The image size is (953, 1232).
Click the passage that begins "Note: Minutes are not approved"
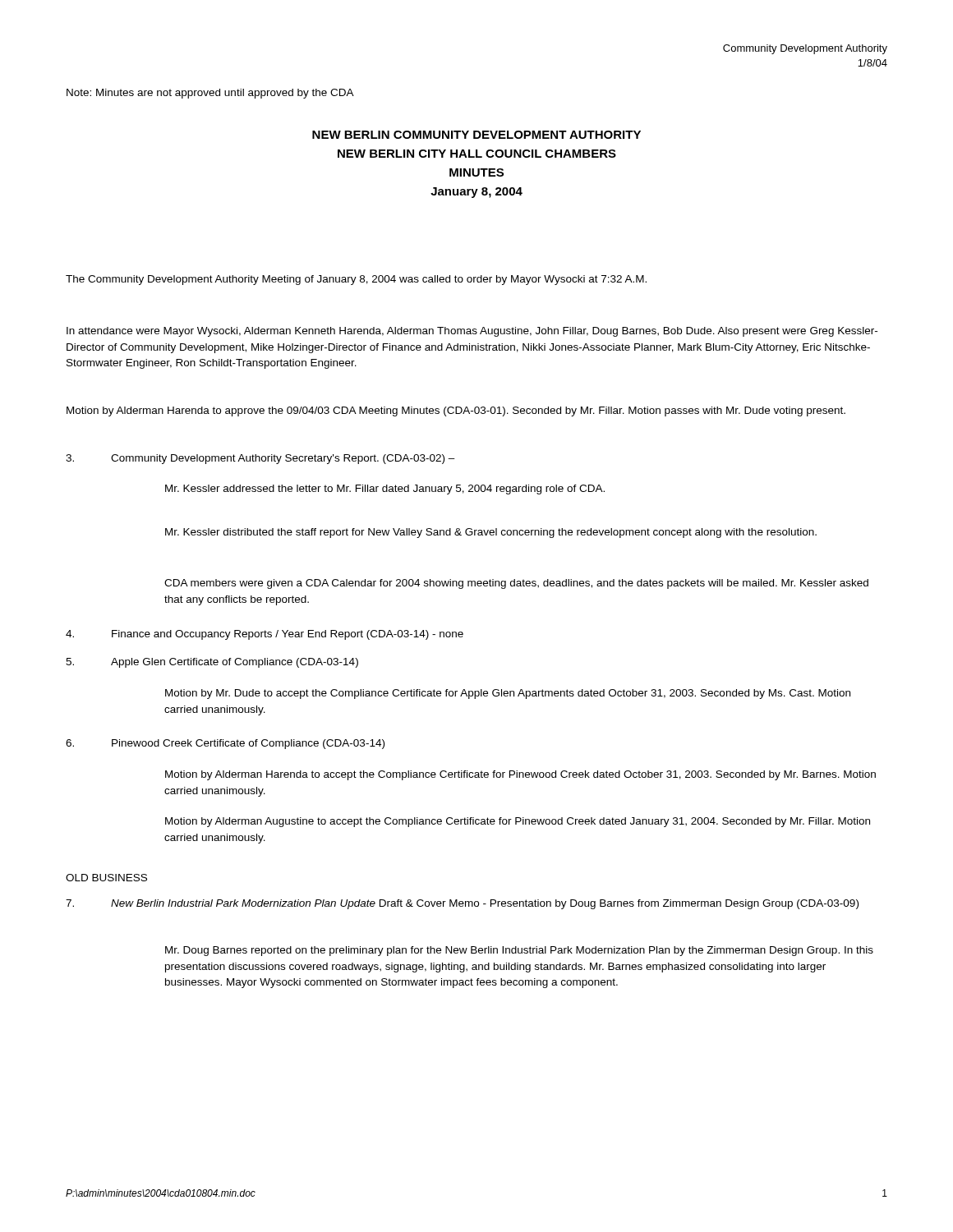point(210,92)
